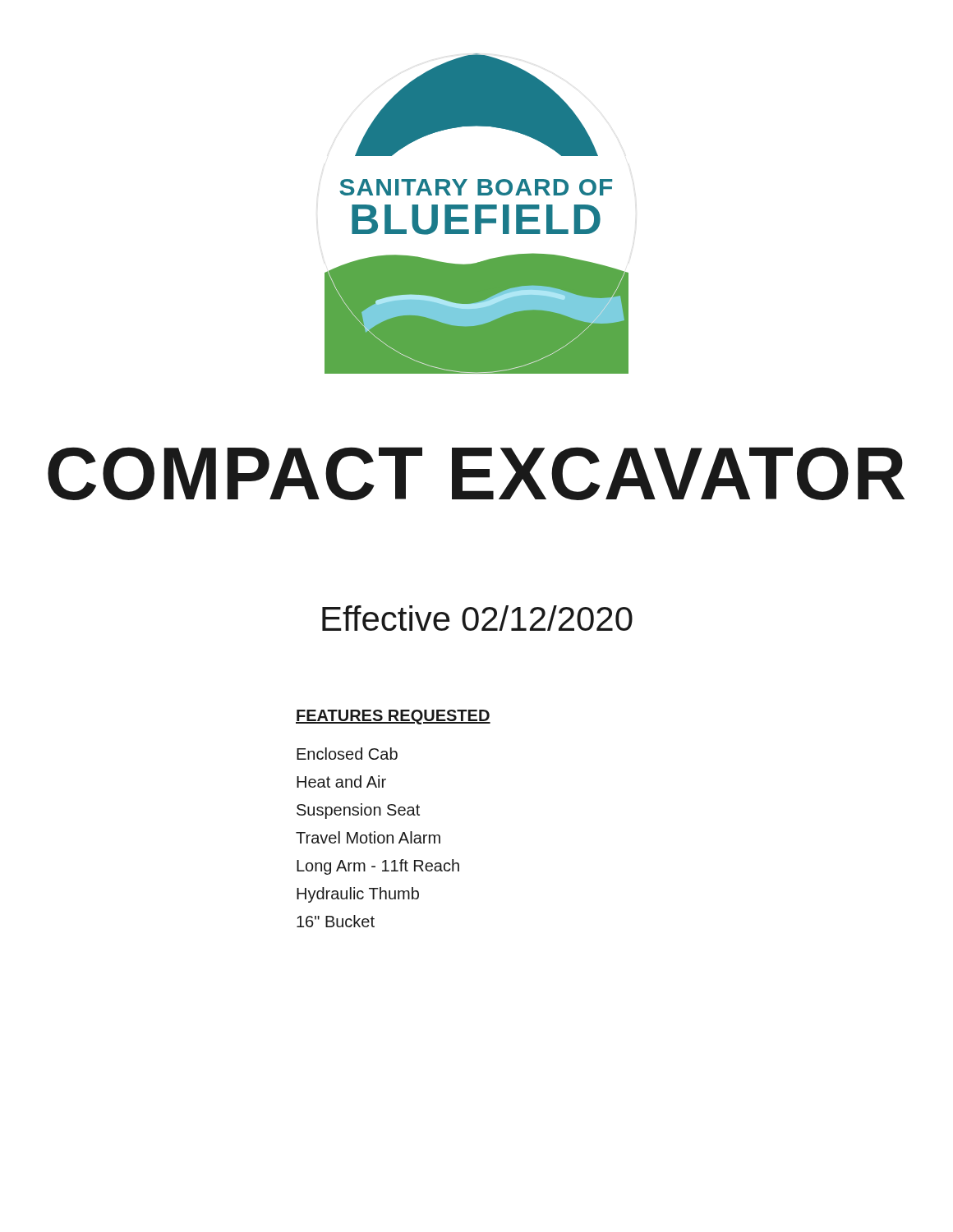This screenshot has width=953, height=1232.
Task: Locate the text "Heat and Air"
Action: tap(341, 782)
